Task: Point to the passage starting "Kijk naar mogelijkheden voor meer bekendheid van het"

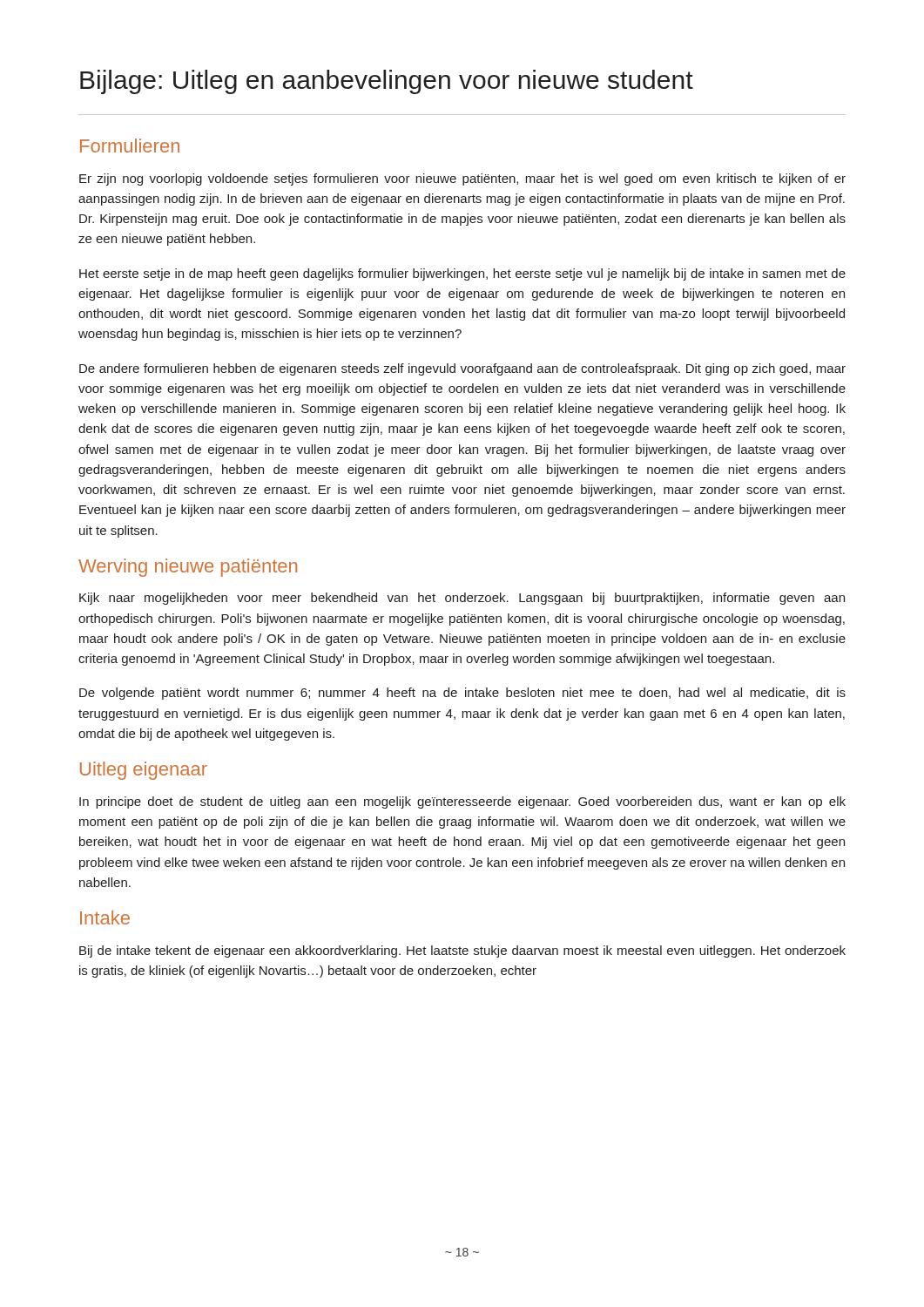Action: 462,628
